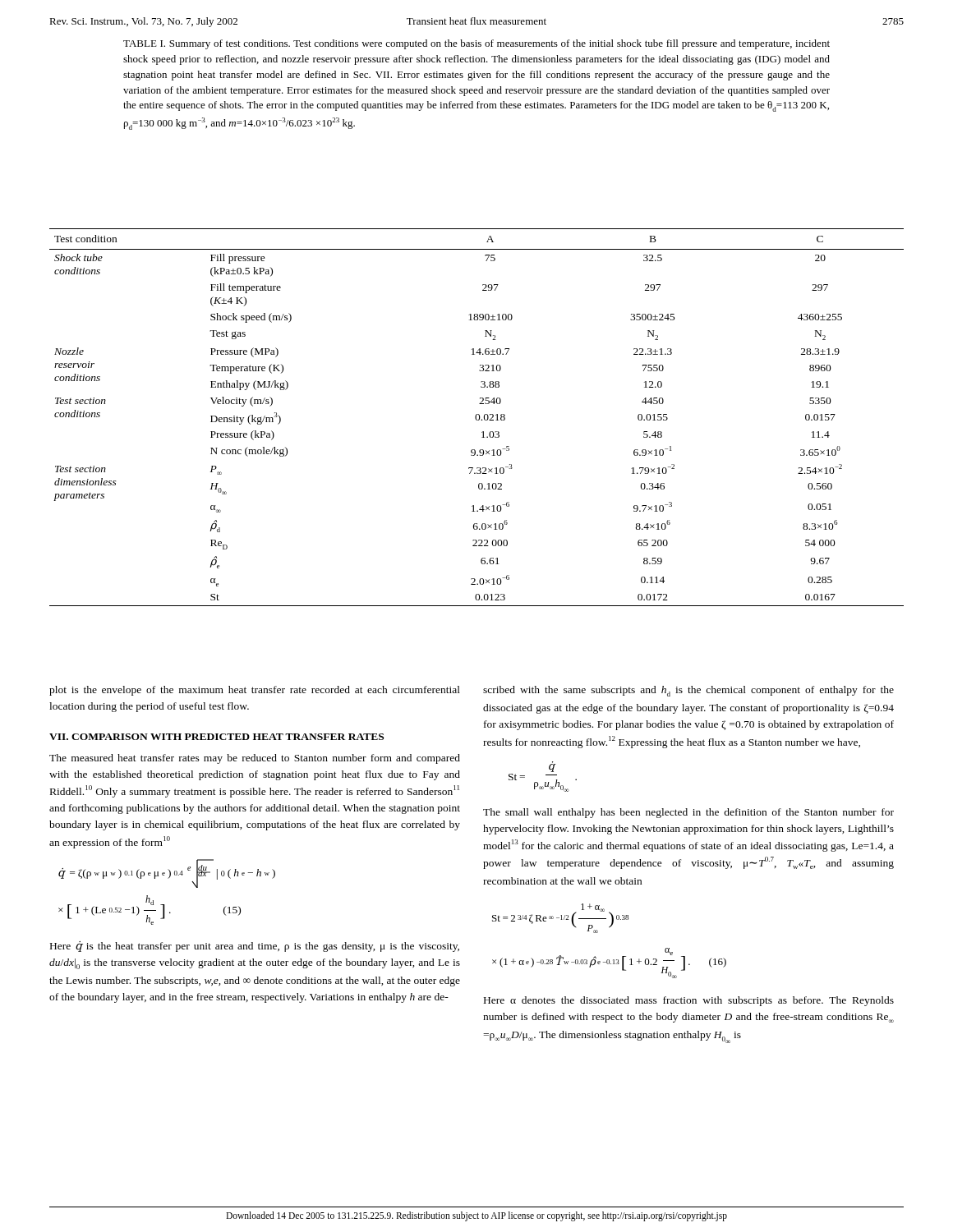Select the text block starting "Here α denotes the dissociated mass fraction with"
The image size is (953, 1232).
click(688, 1019)
